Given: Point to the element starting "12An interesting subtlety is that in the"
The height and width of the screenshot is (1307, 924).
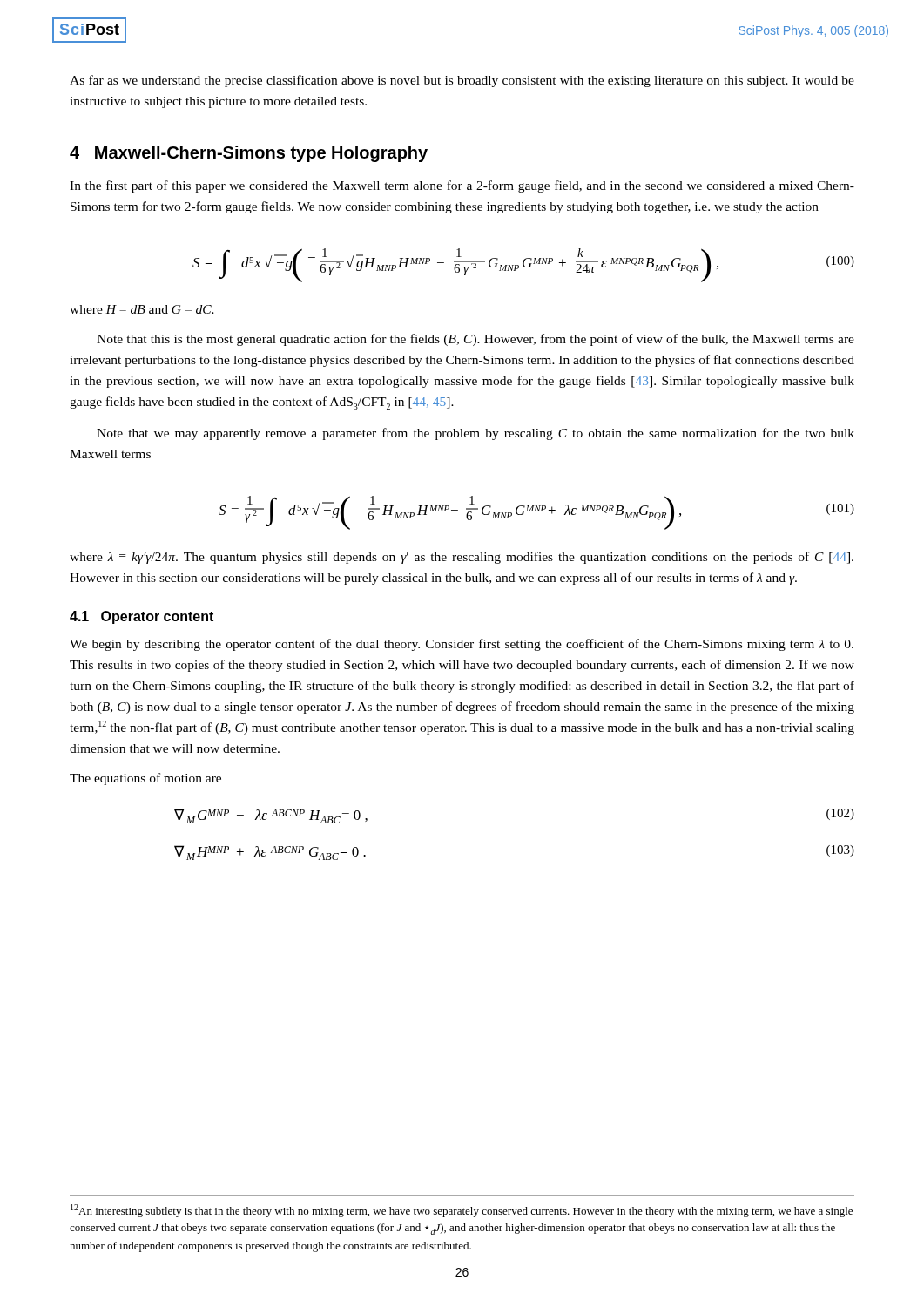Looking at the screenshot, I should 462,1241.
